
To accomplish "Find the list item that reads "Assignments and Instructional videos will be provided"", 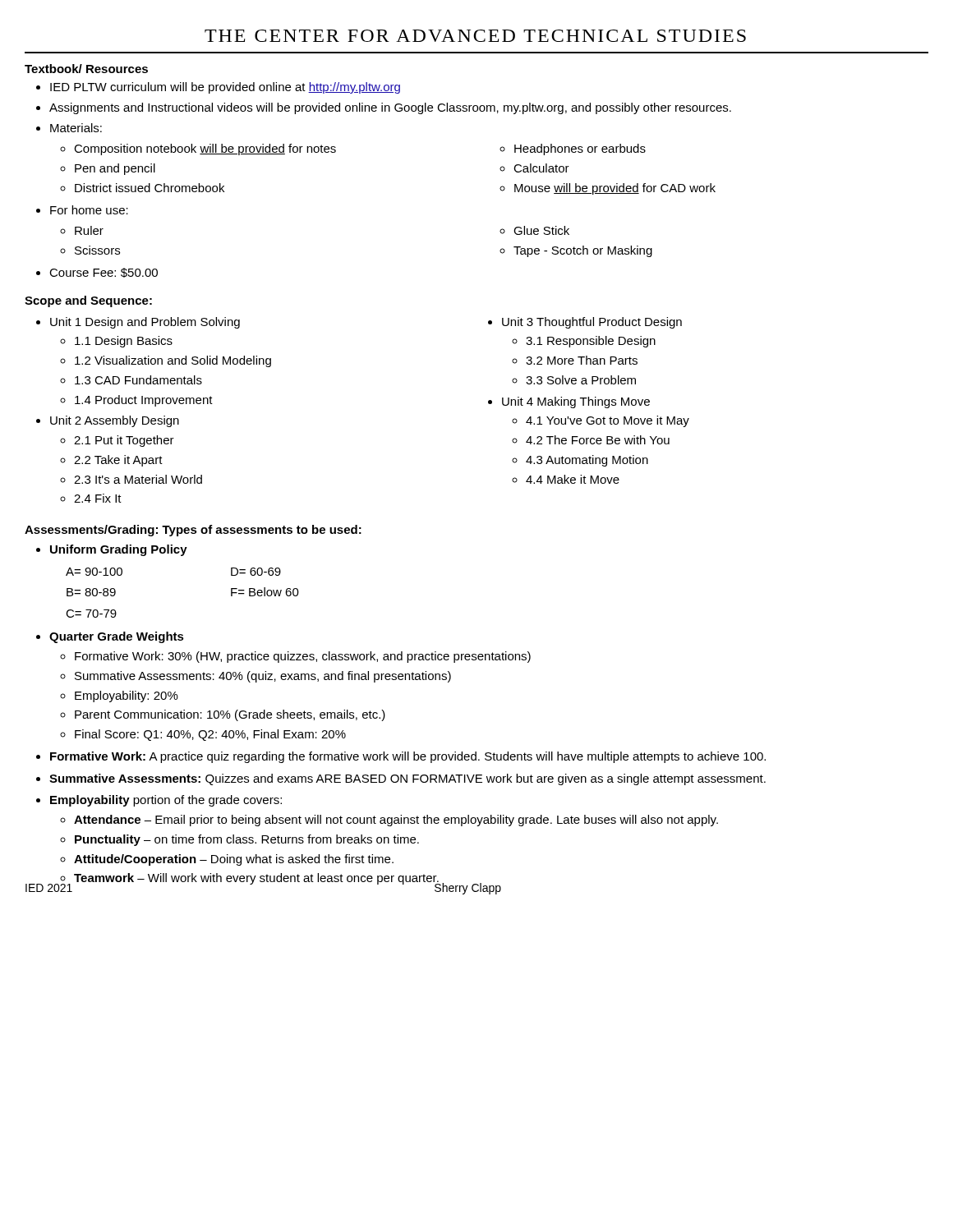I will coord(391,107).
